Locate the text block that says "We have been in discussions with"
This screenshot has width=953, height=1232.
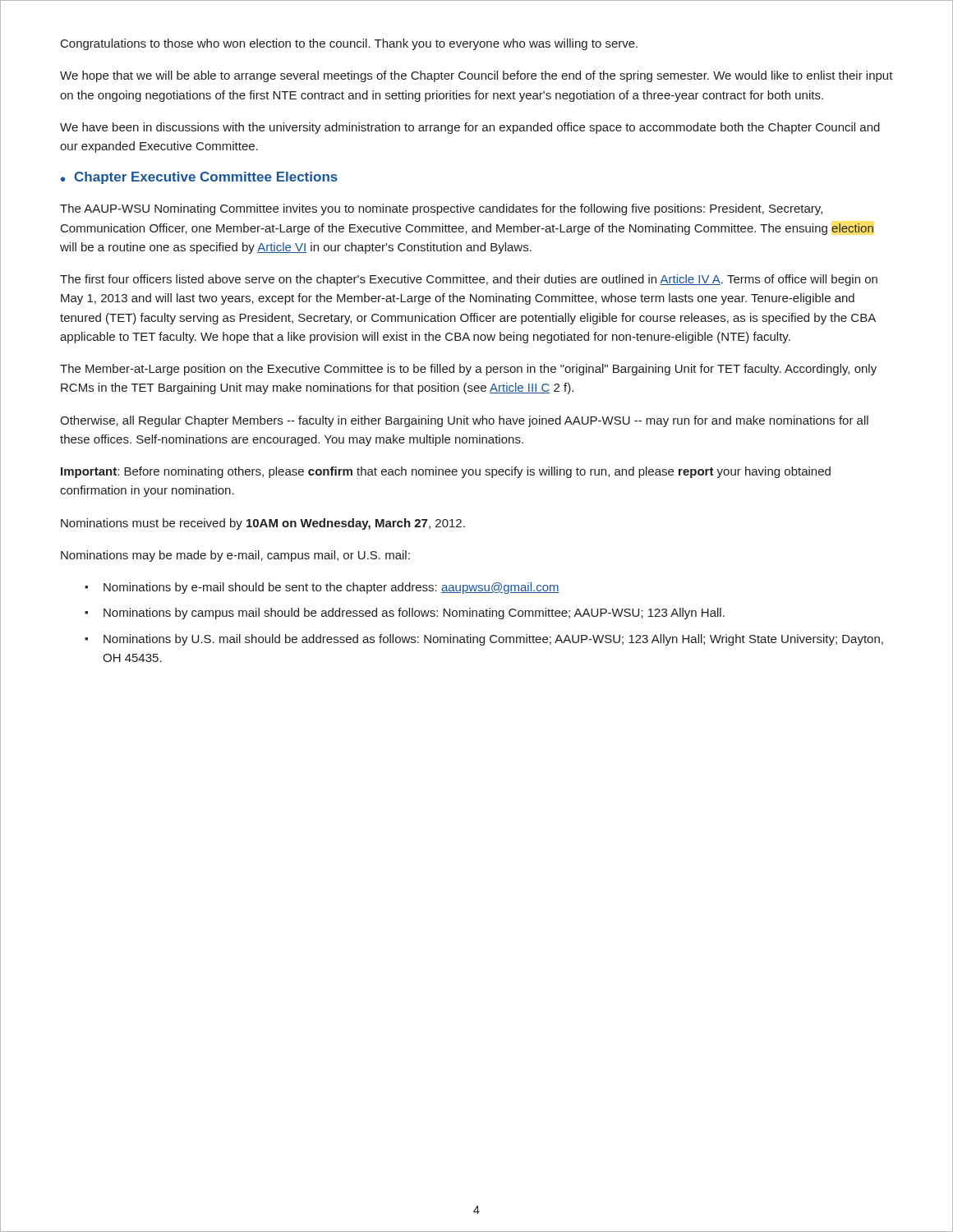[470, 136]
